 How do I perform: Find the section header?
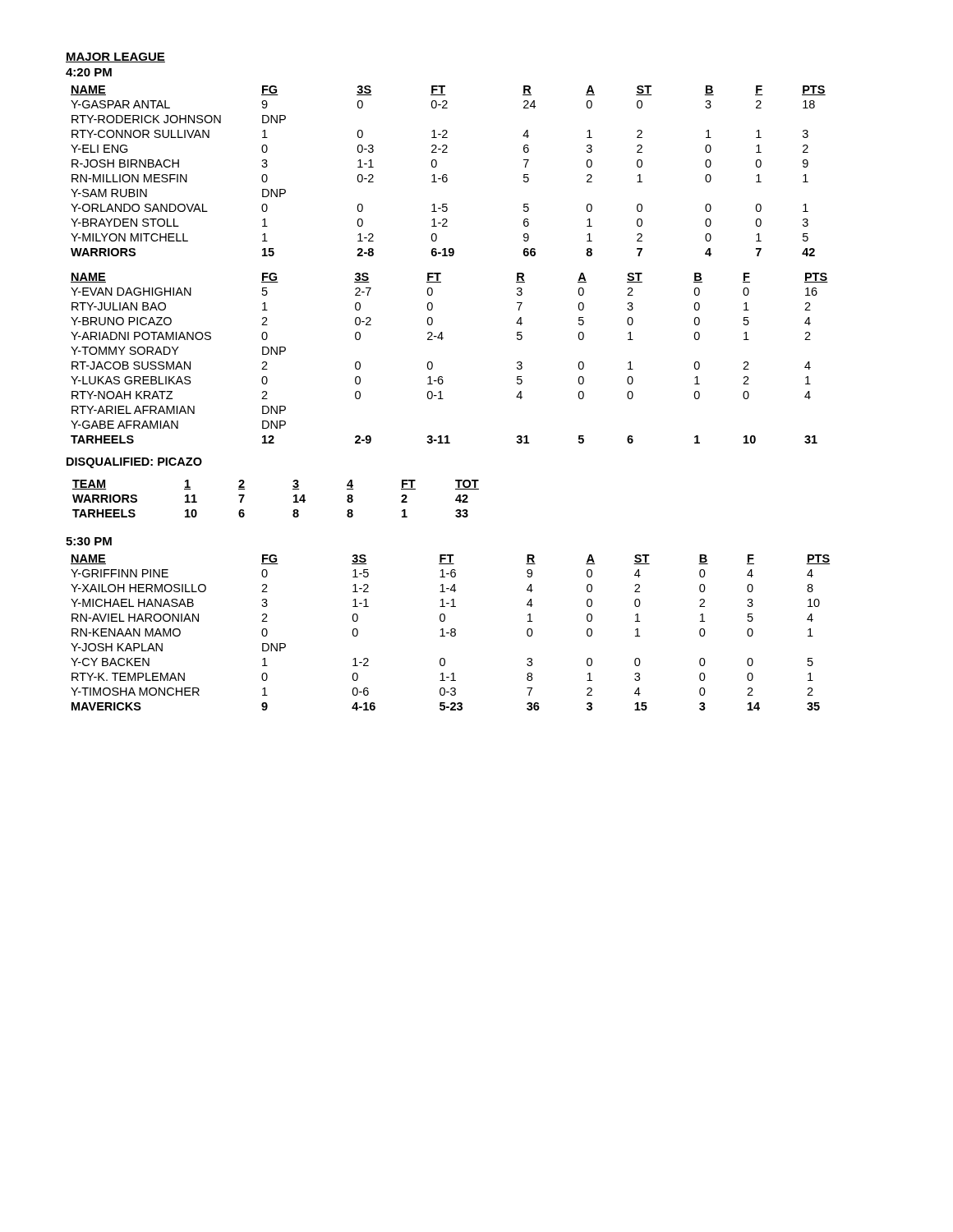115,56
